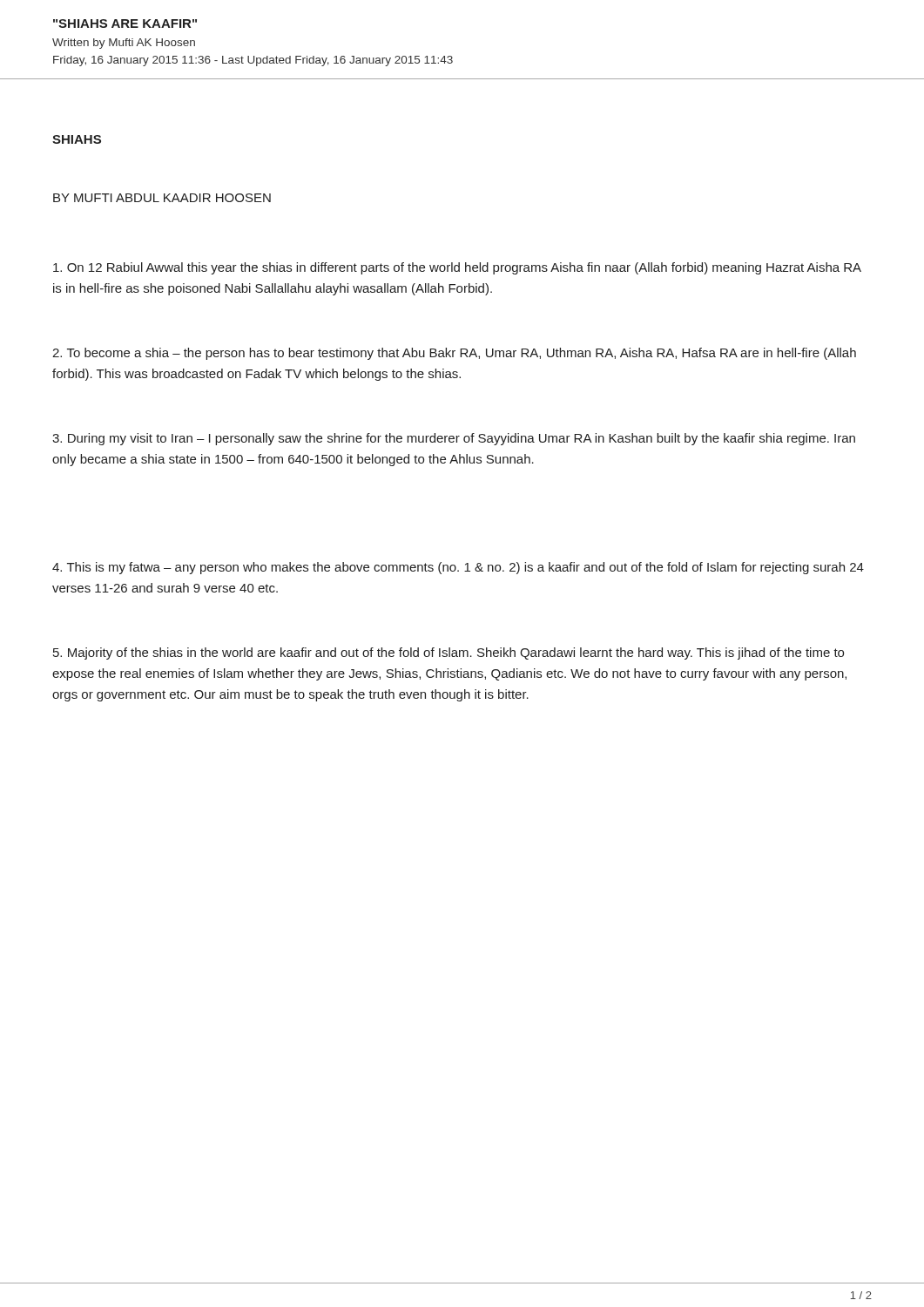Select the region starting "Majority of the shias in the world are"
Viewport: 924px width, 1307px height.
coord(450,673)
